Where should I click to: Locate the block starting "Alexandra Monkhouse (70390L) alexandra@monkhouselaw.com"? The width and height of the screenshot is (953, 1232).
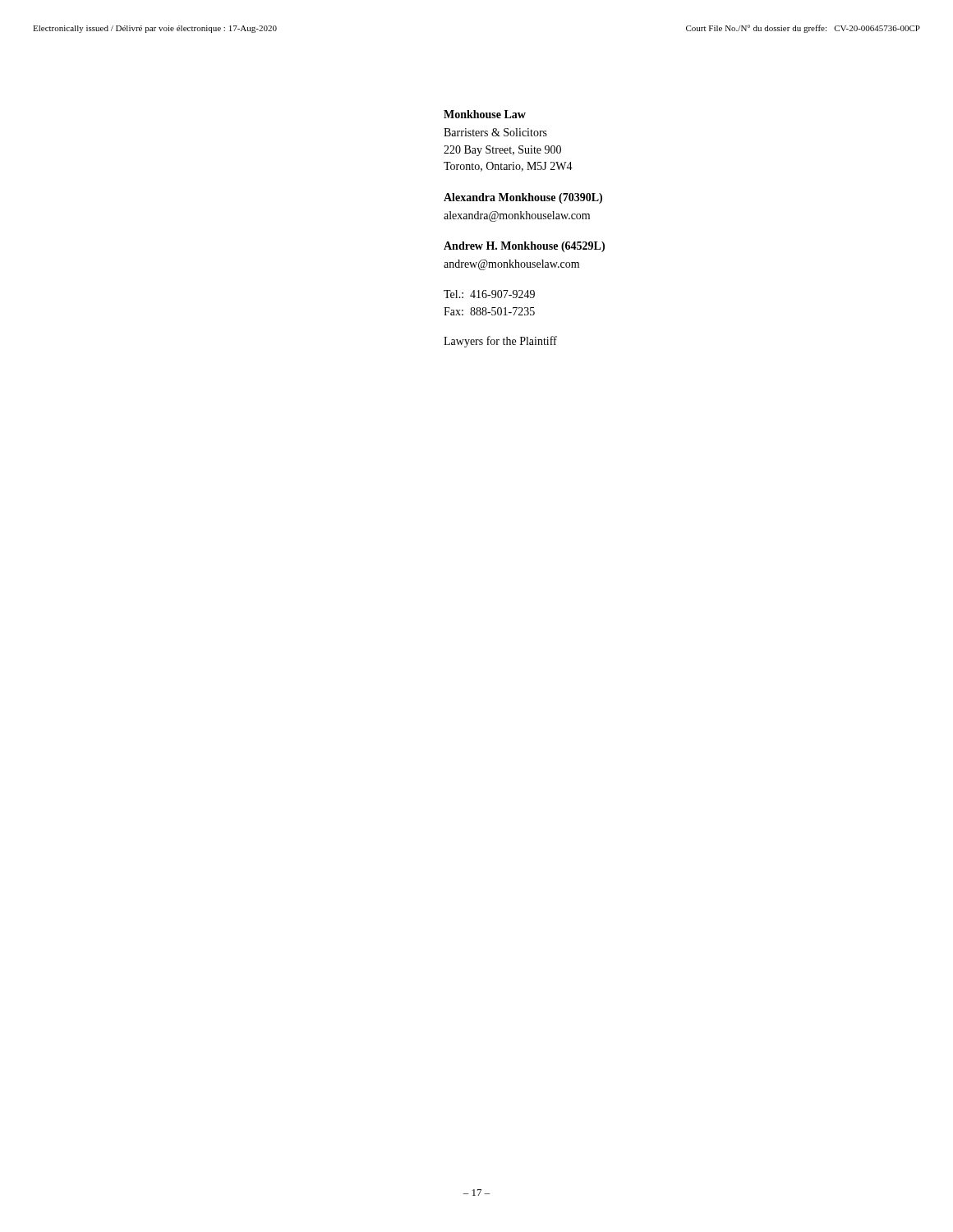coord(523,198)
